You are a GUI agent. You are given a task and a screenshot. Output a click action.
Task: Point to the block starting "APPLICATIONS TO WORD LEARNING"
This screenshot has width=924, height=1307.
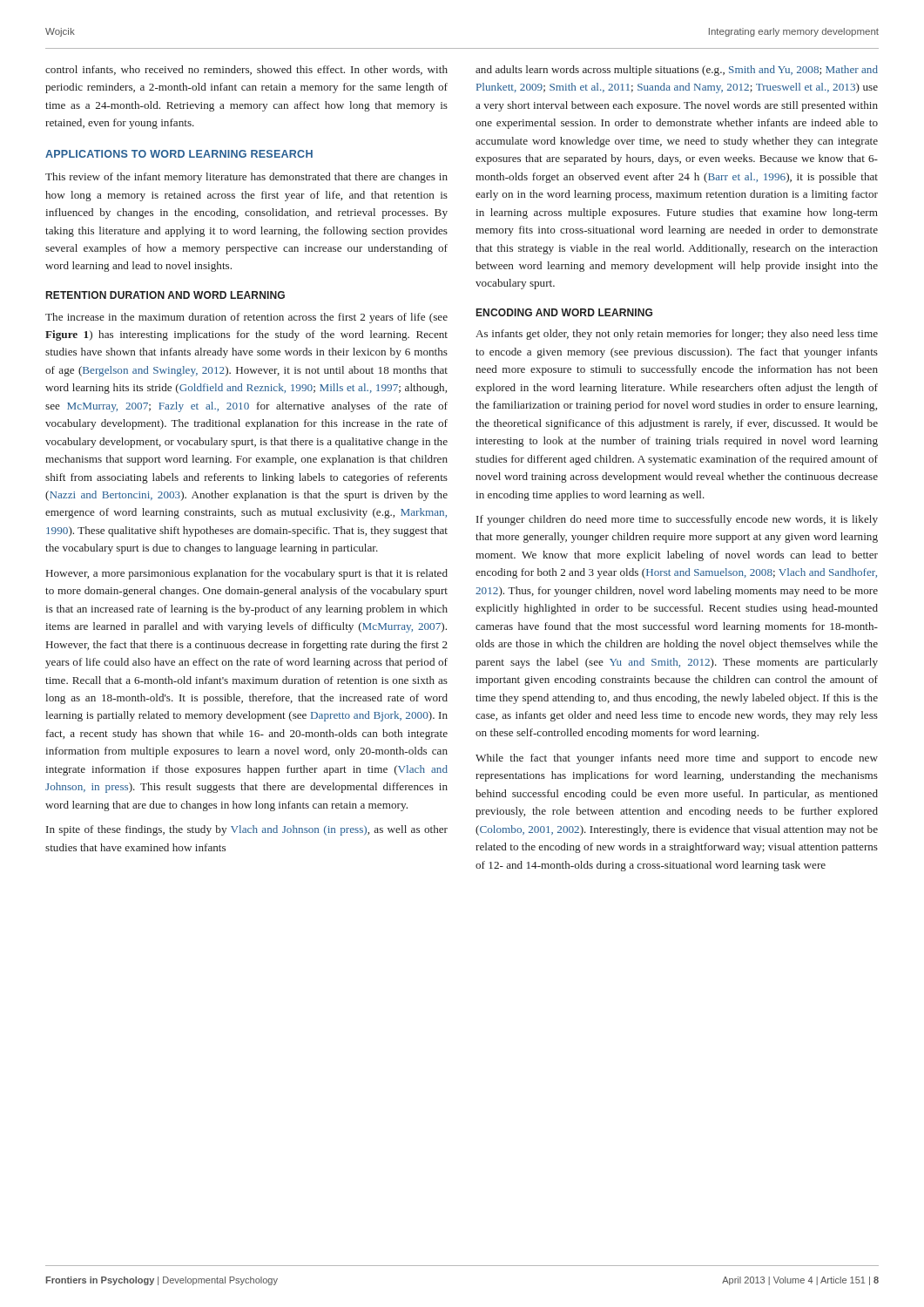179,154
